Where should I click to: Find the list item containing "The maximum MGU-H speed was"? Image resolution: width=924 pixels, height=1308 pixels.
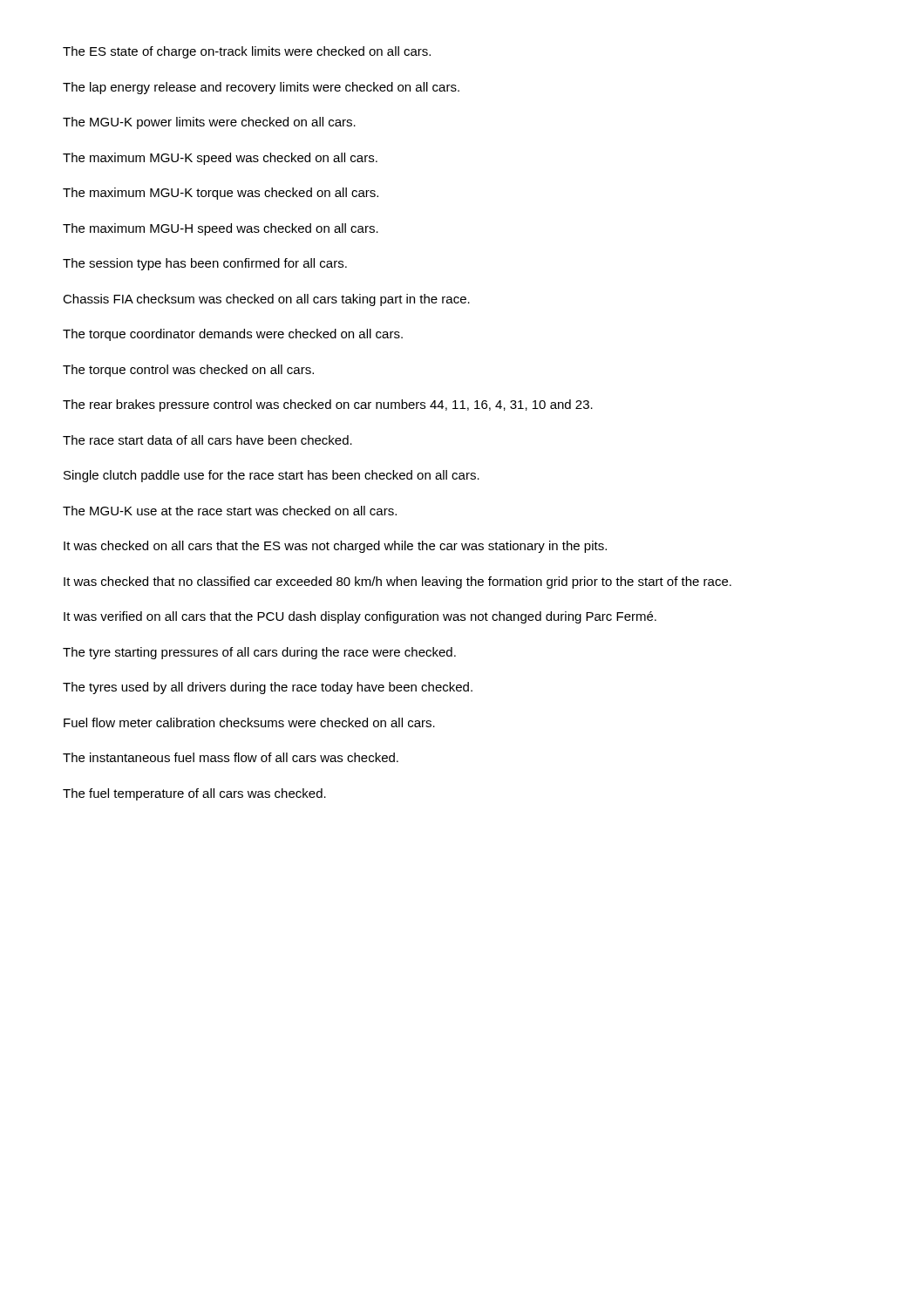coord(221,228)
